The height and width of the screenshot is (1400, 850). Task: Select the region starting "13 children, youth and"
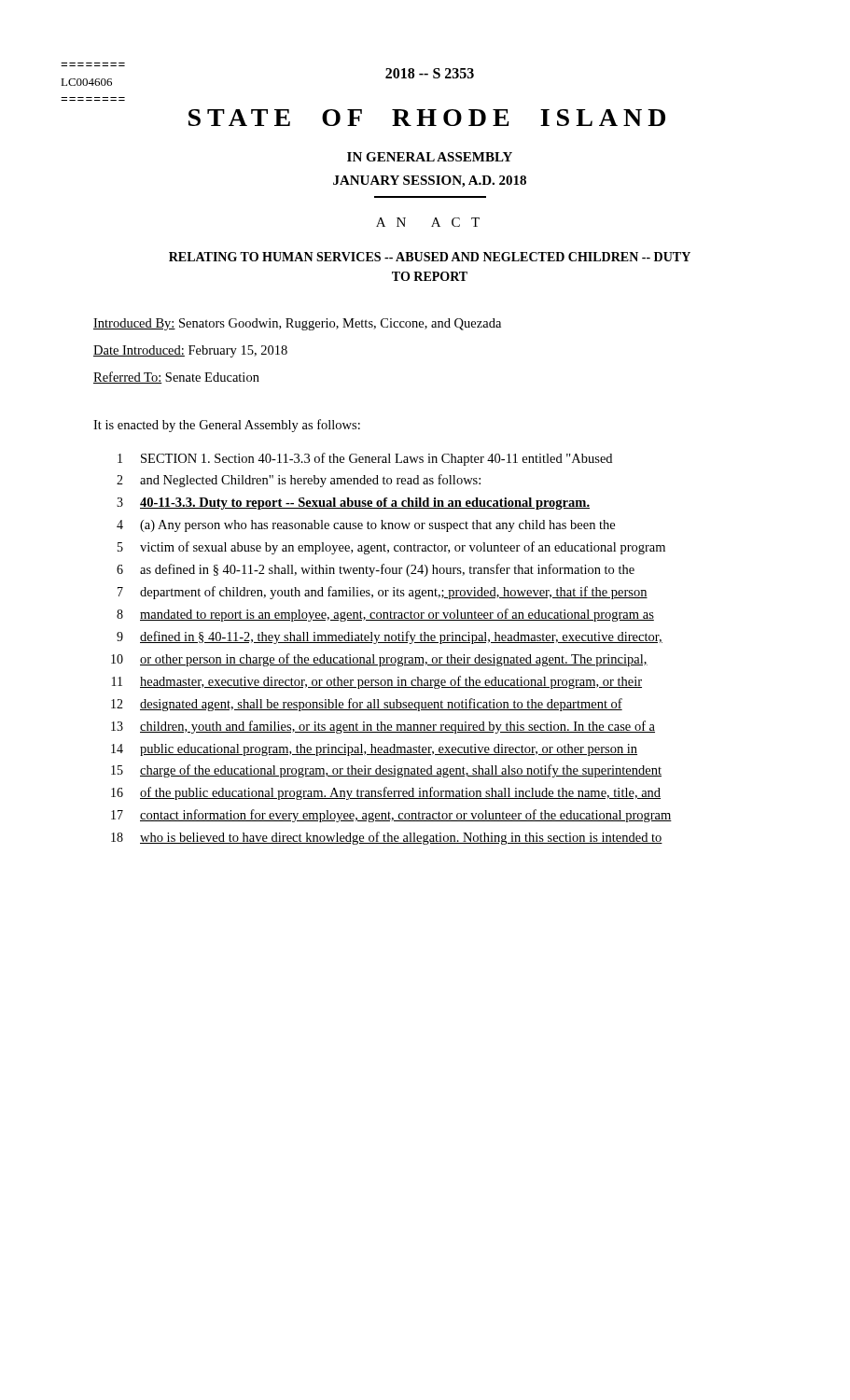point(430,727)
